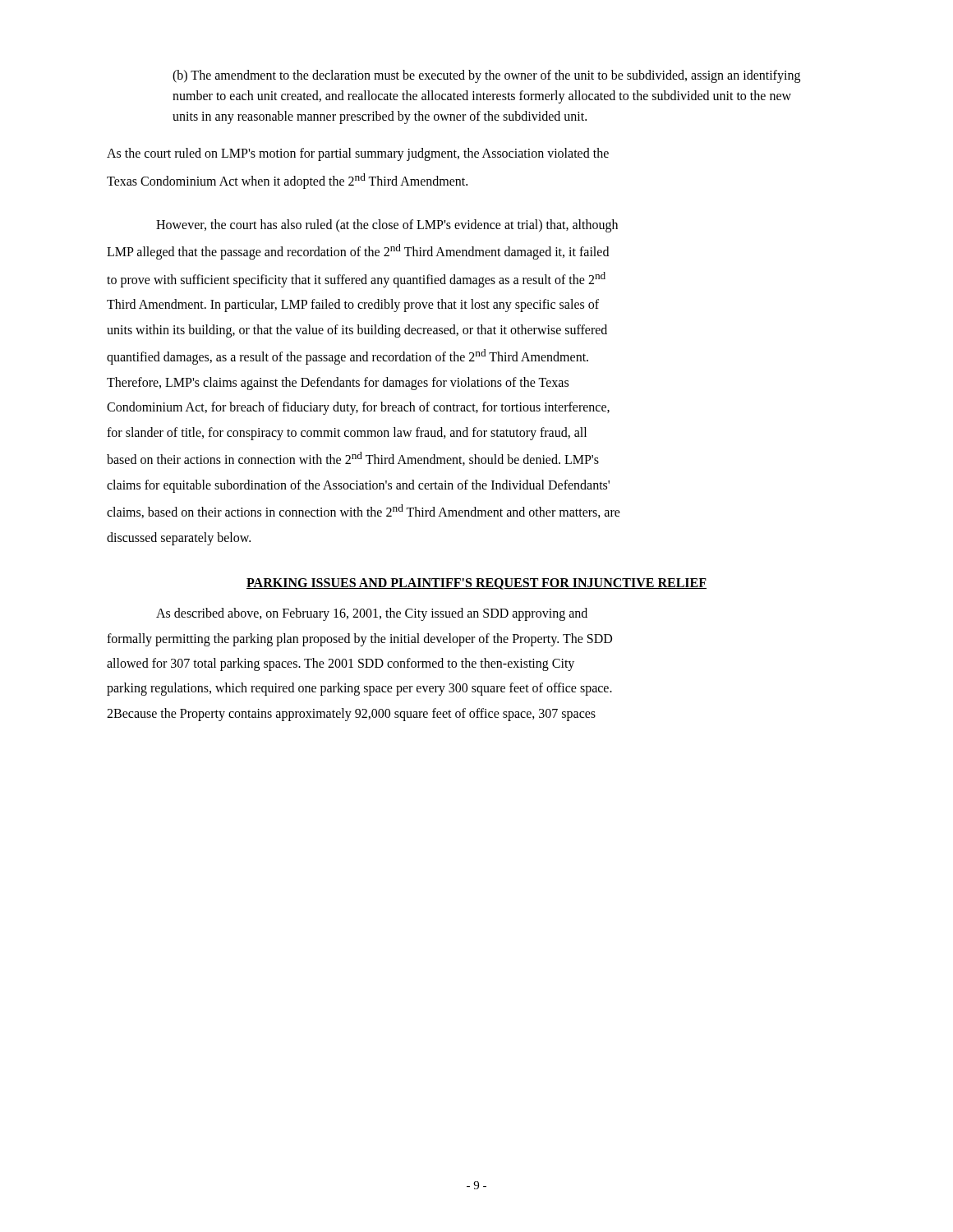Click on the text block that says "formally permitting the parking"

click(360, 638)
